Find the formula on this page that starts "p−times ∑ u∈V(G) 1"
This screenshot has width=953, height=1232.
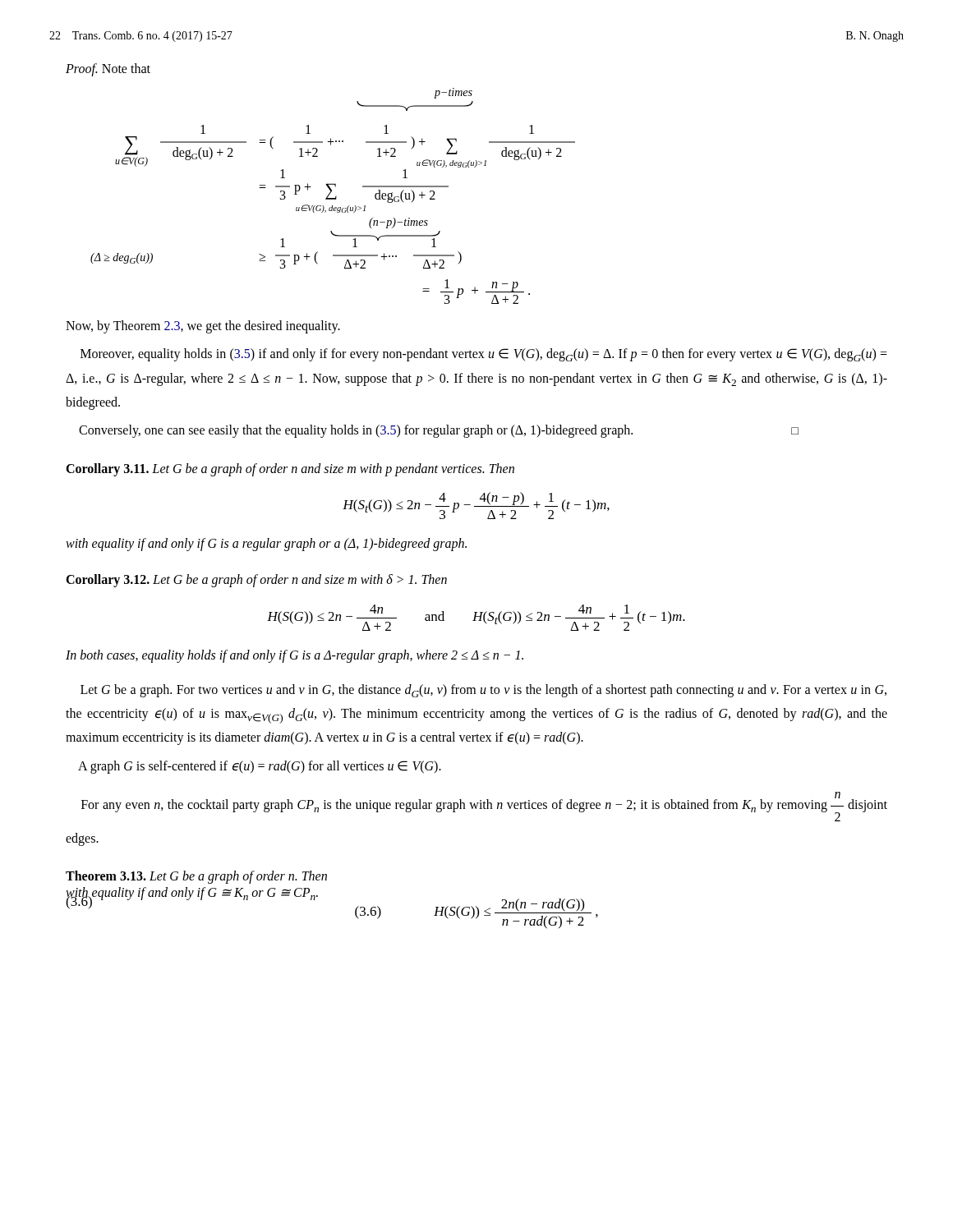pos(453,93)
